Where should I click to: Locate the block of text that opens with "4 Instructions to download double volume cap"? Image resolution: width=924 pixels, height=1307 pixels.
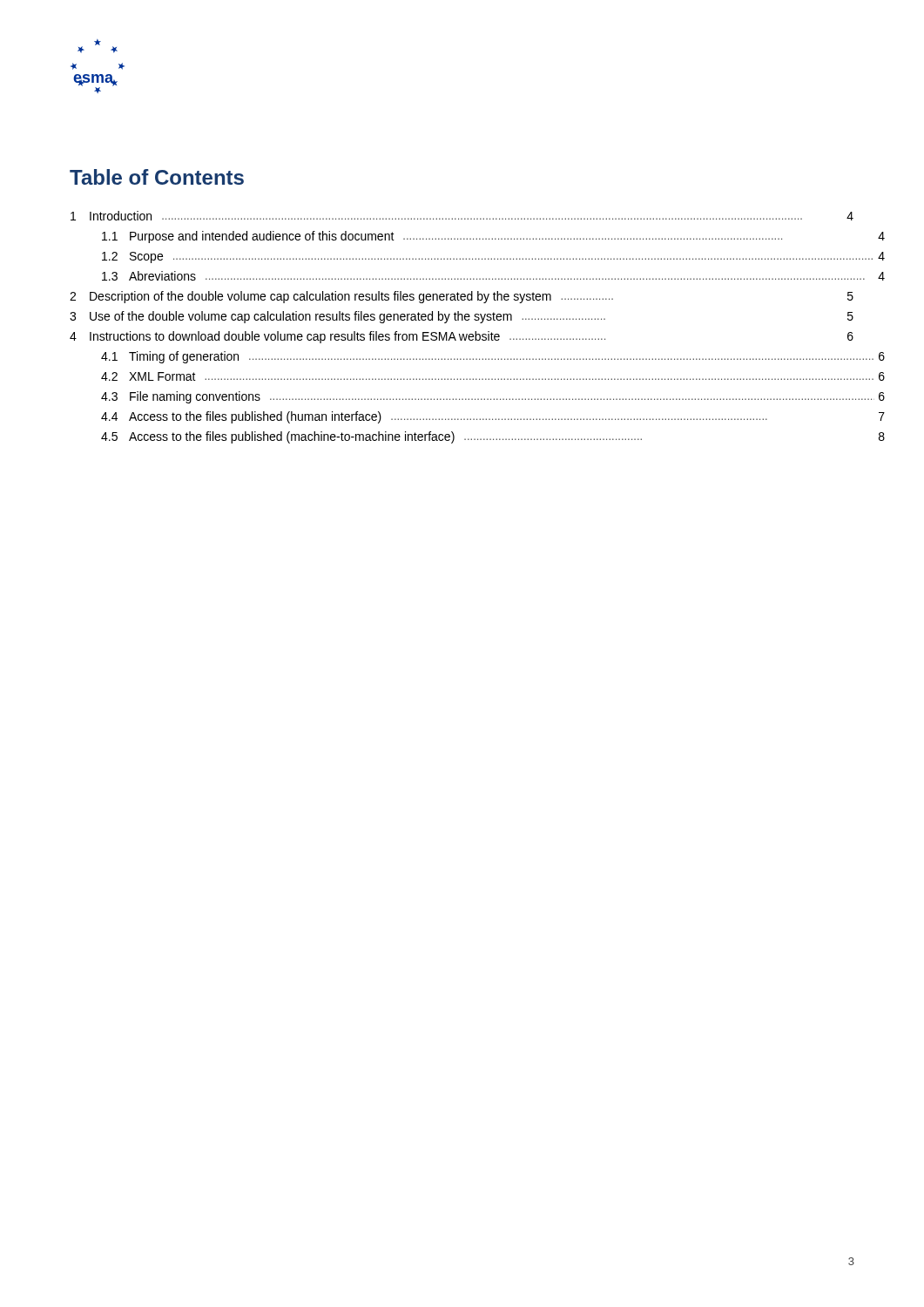click(462, 336)
